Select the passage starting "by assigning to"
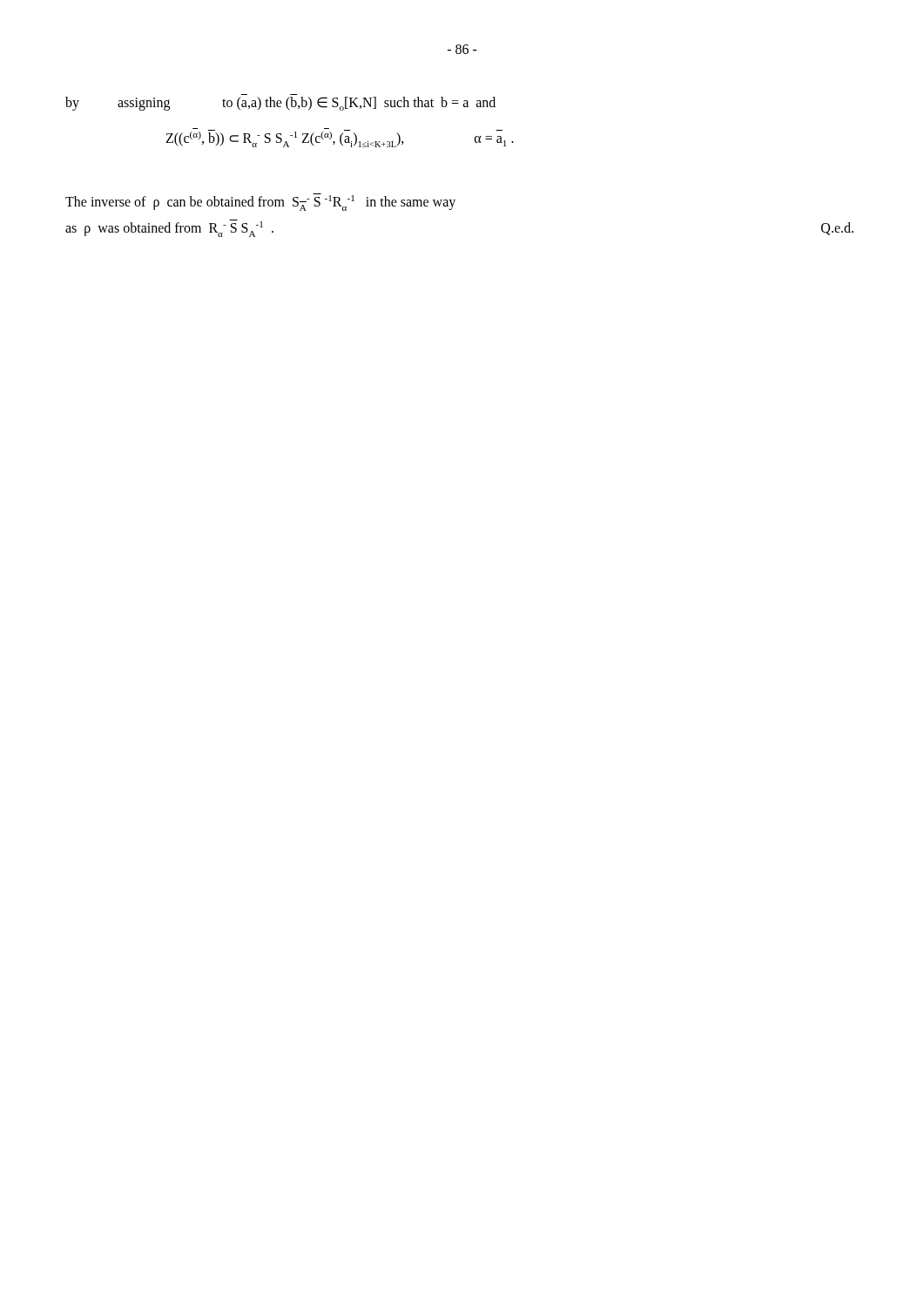924x1307 pixels. click(x=469, y=104)
